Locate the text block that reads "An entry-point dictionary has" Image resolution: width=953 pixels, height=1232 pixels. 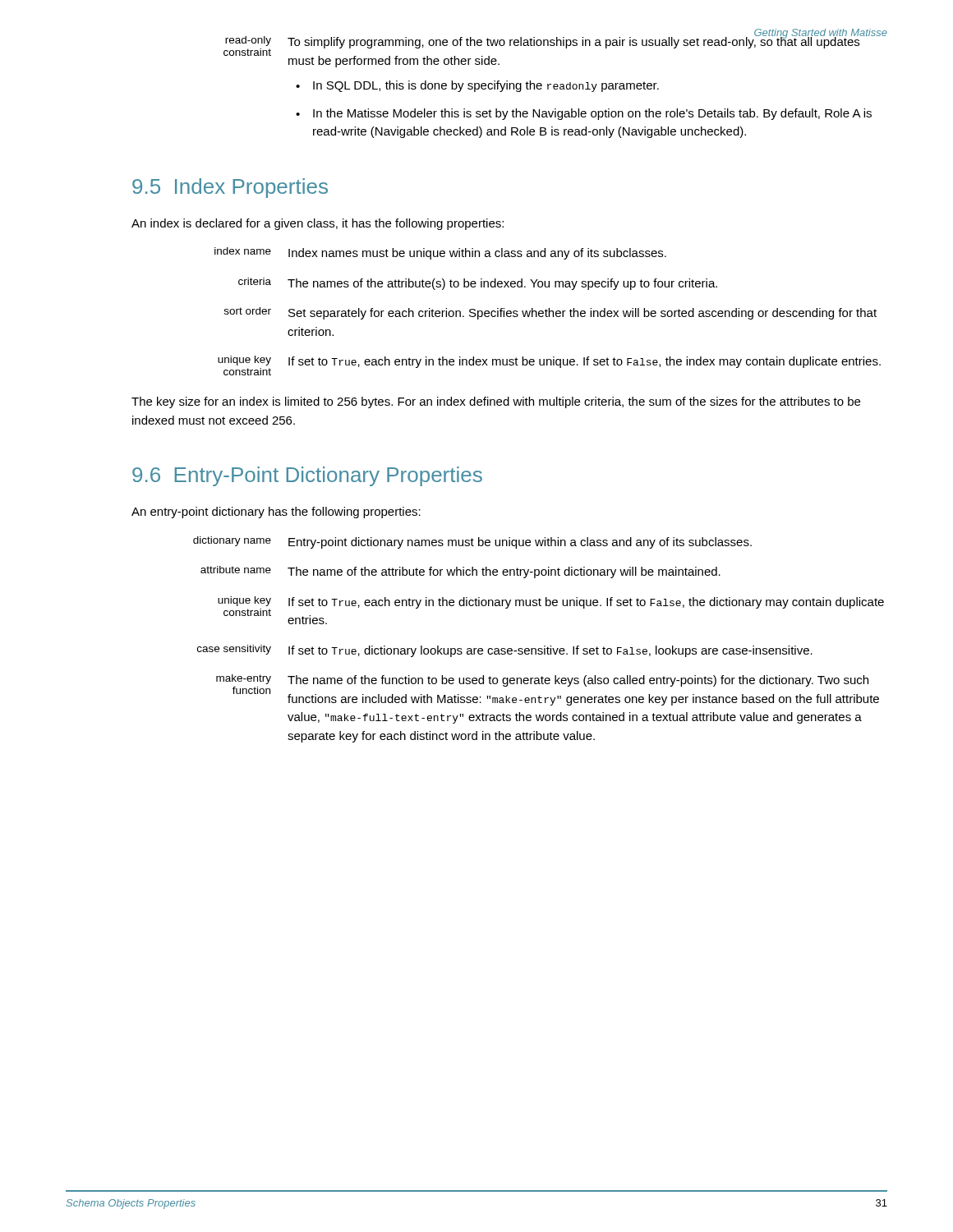pyautogui.click(x=276, y=511)
